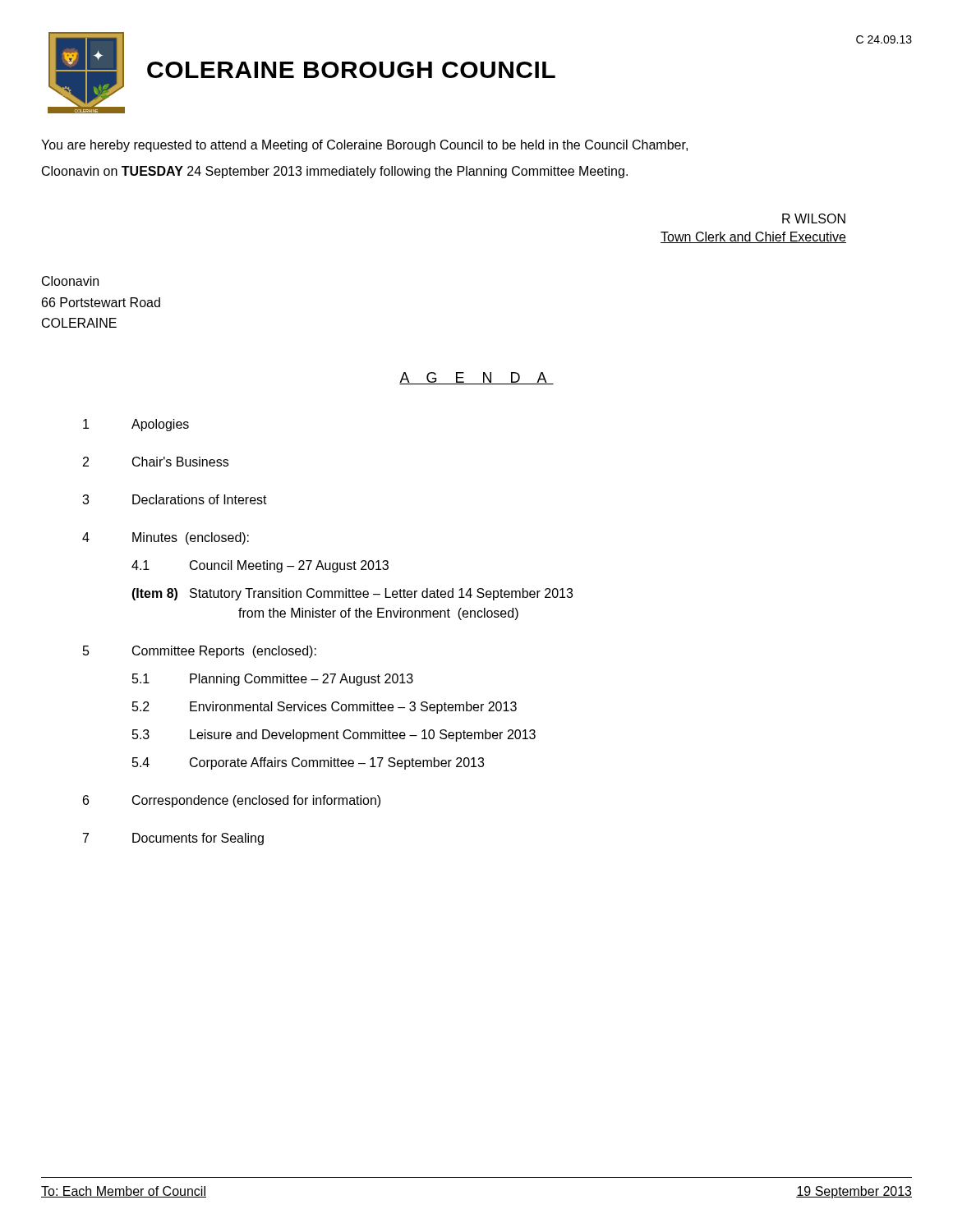
Task: Locate the logo
Action: 86,70
